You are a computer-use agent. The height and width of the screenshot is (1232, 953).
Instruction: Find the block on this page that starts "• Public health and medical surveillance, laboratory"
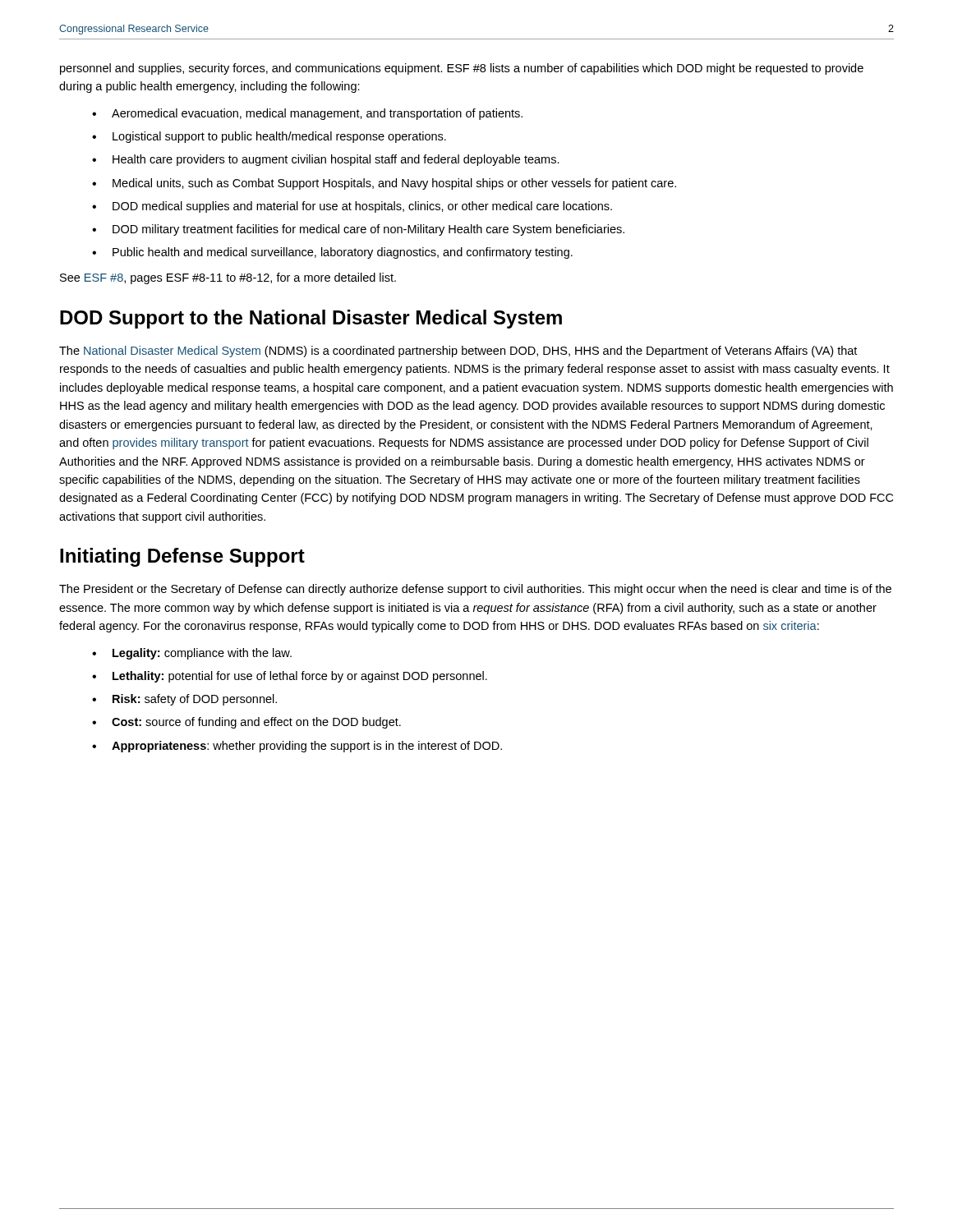pos(493,253)
